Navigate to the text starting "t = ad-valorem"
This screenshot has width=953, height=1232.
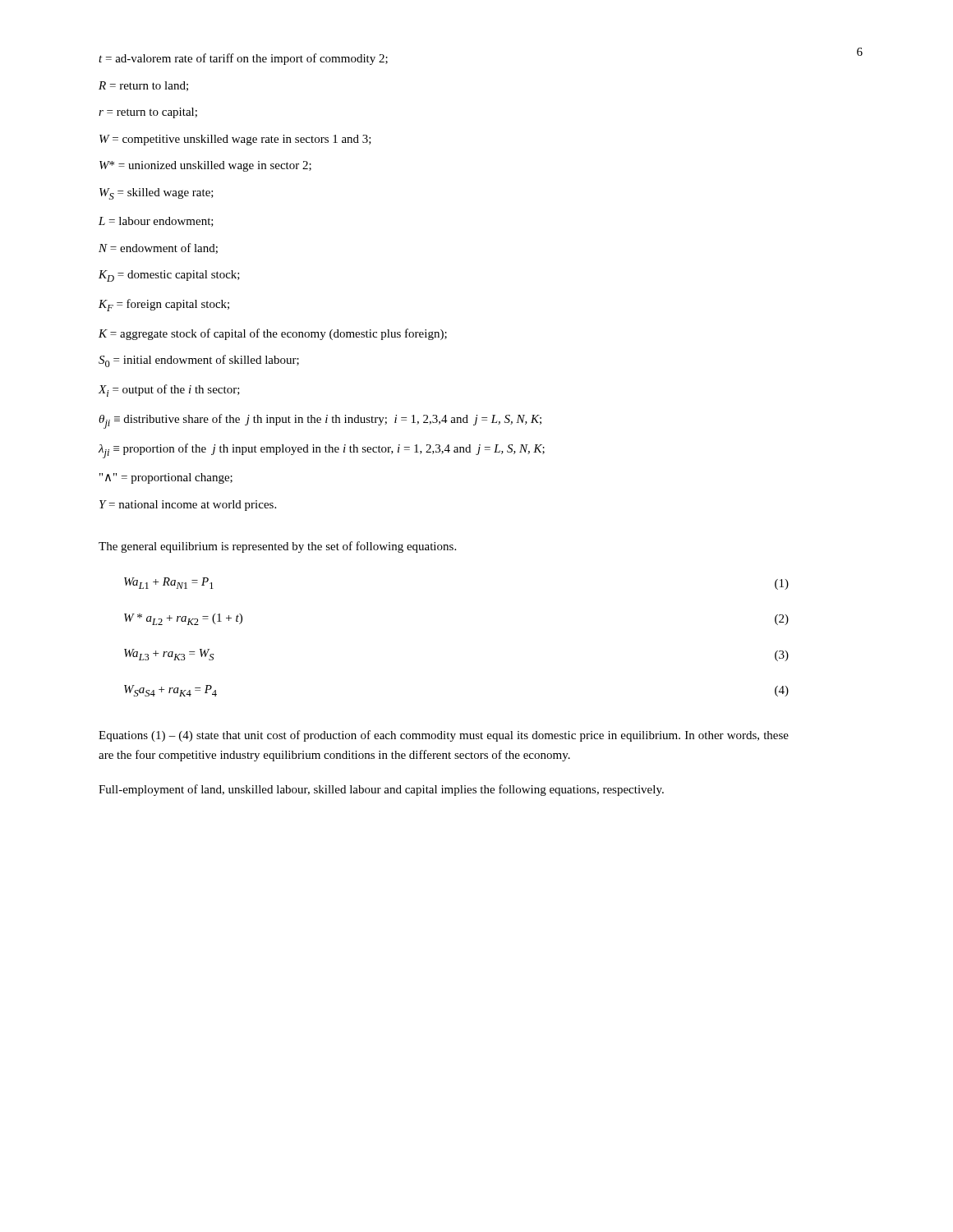coord(243,58)
